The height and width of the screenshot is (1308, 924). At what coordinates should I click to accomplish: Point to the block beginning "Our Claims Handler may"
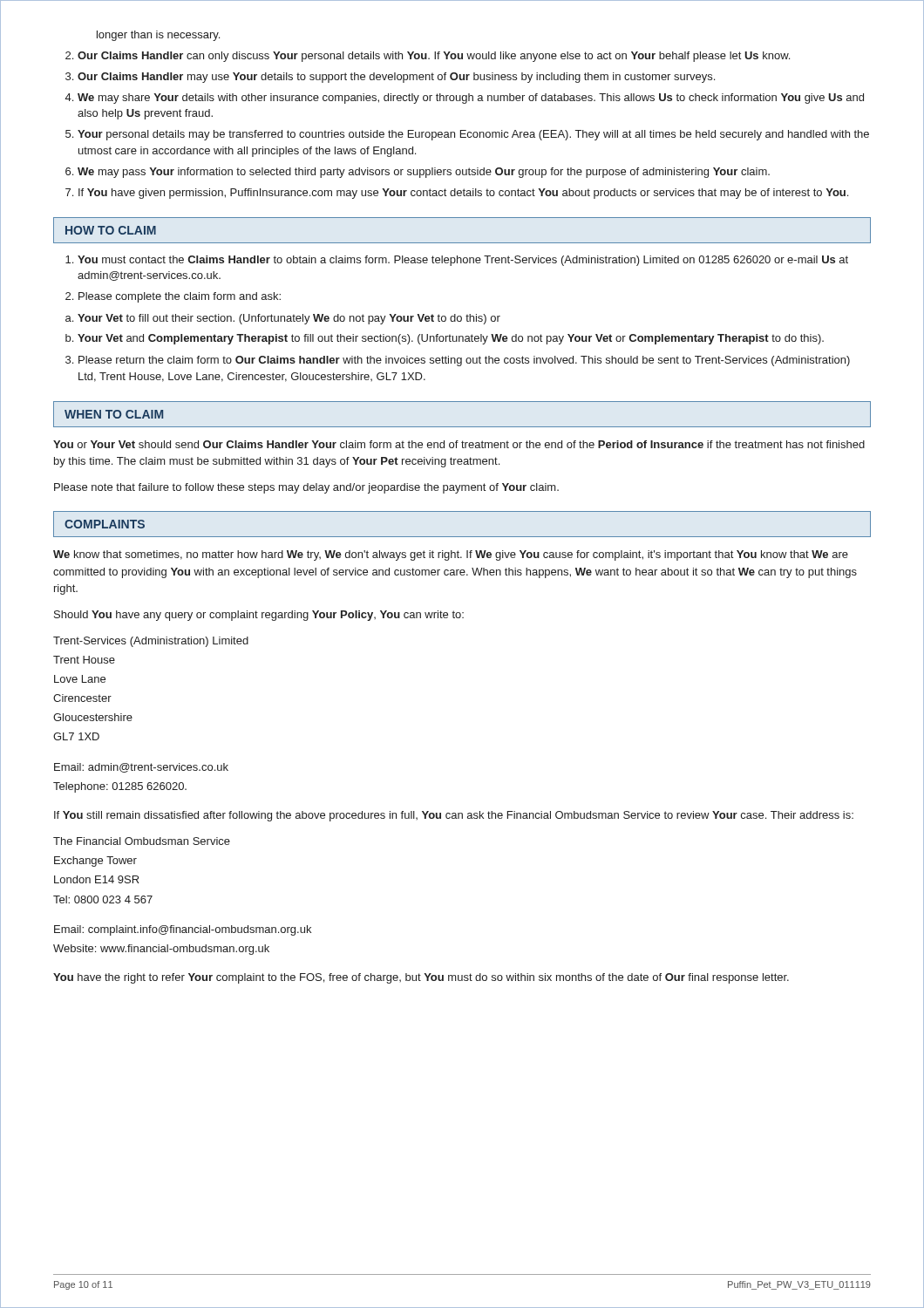(x=397, y=76)
